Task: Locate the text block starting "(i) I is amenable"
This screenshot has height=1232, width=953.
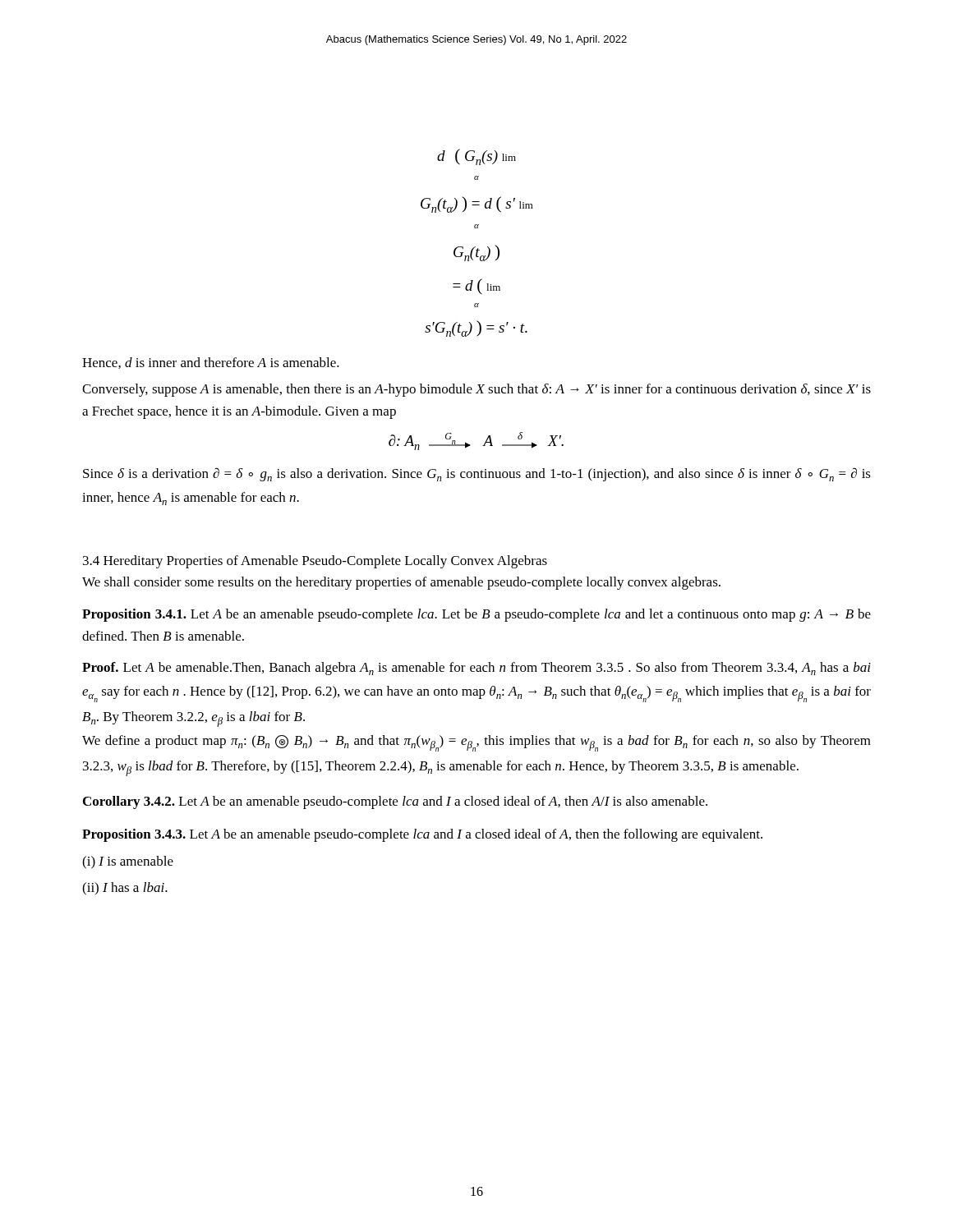Action: click(x=128, y=861)
